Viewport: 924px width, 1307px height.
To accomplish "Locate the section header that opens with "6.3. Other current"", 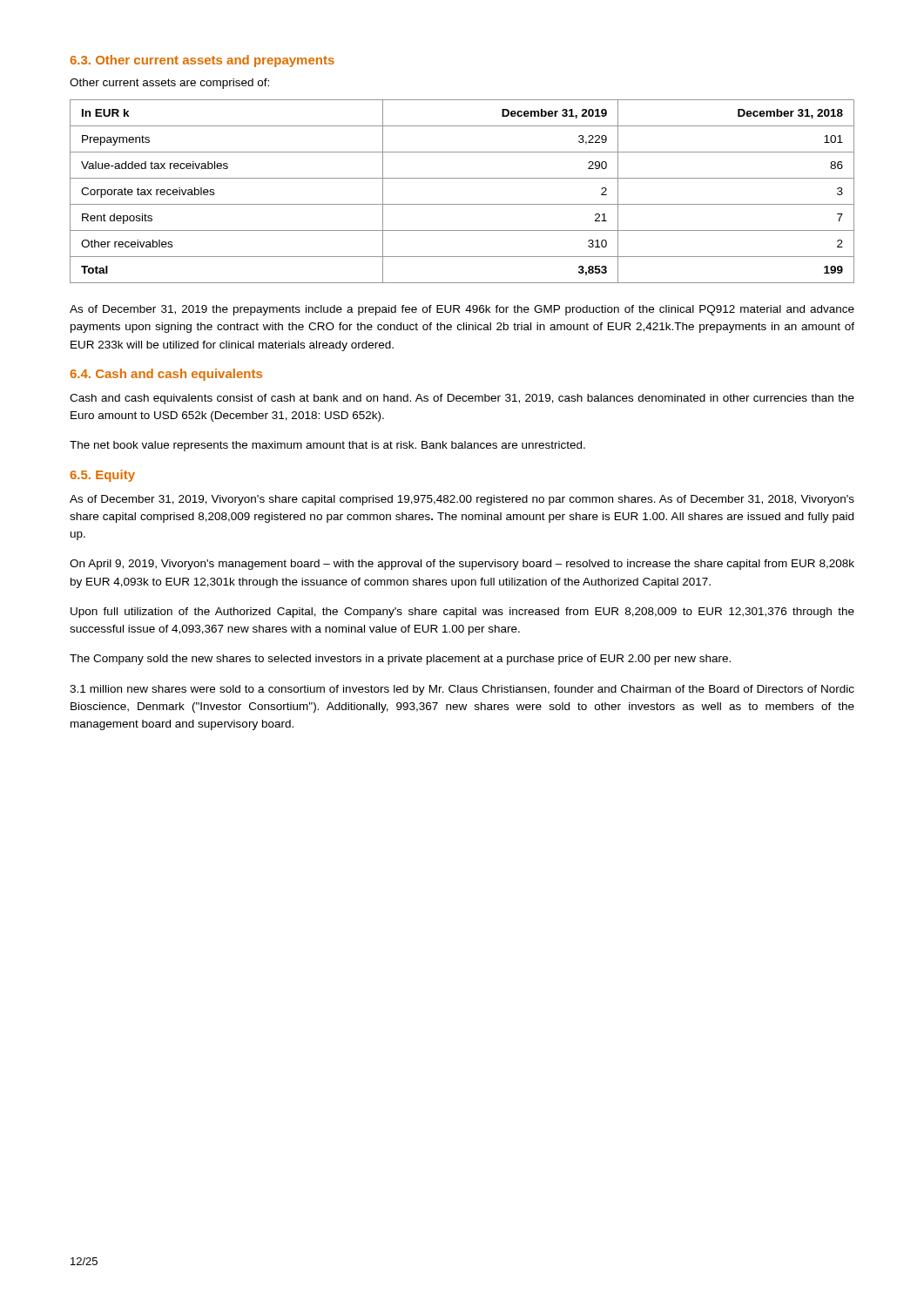I will pyautogui.click(x=202, y=60).
